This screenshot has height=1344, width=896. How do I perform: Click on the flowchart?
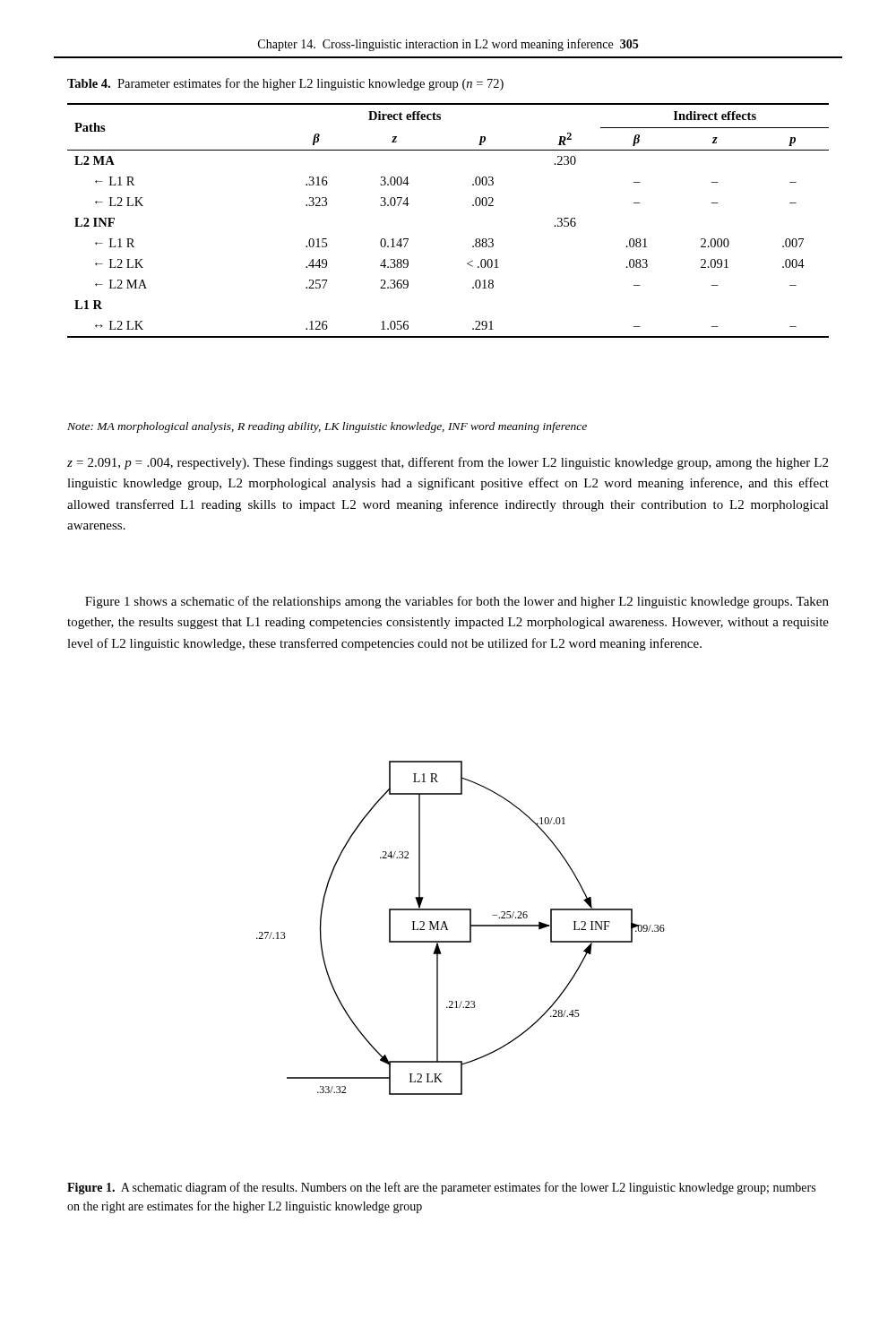448,941
